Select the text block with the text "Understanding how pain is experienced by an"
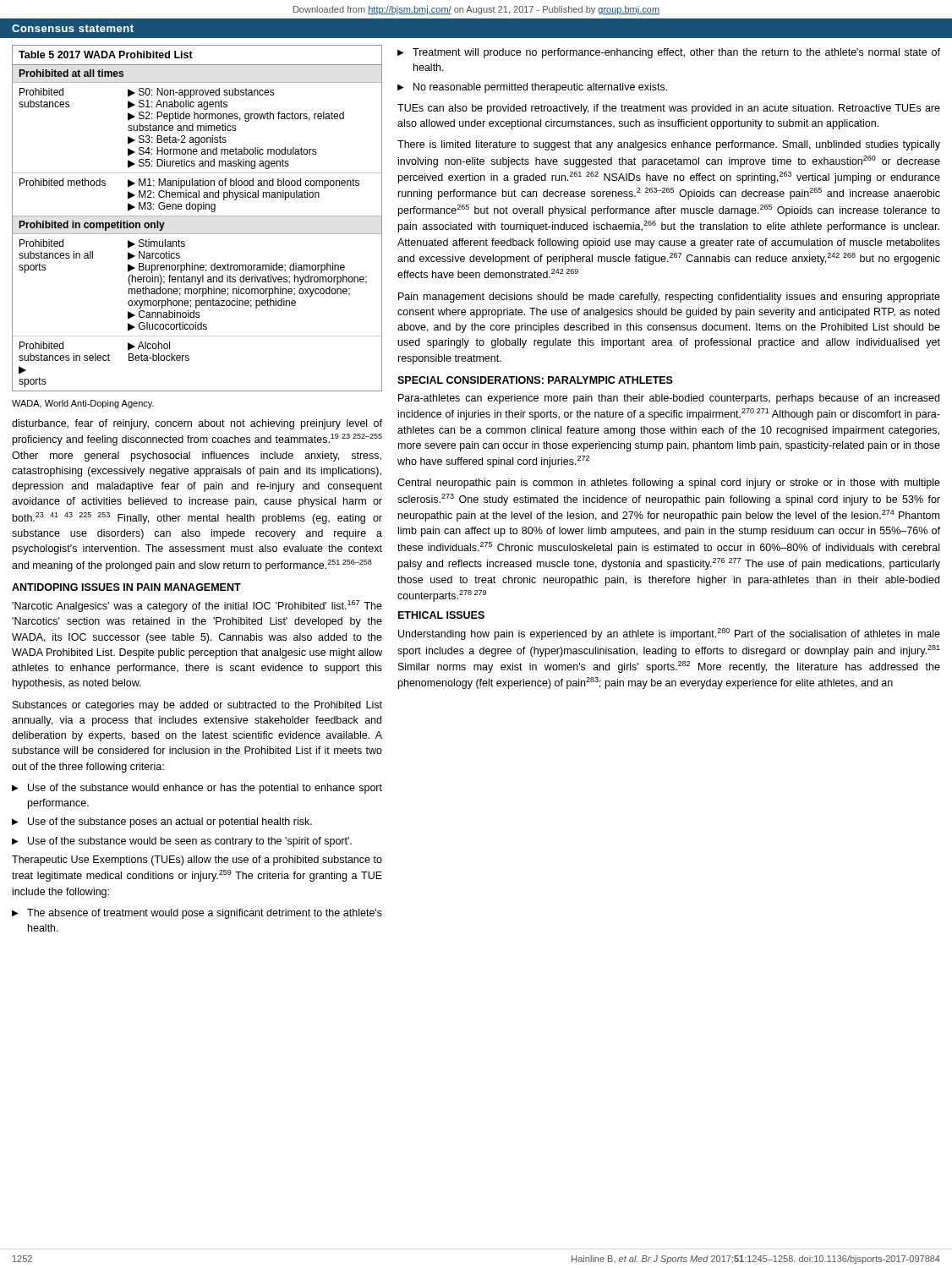 tap(669, 658)
